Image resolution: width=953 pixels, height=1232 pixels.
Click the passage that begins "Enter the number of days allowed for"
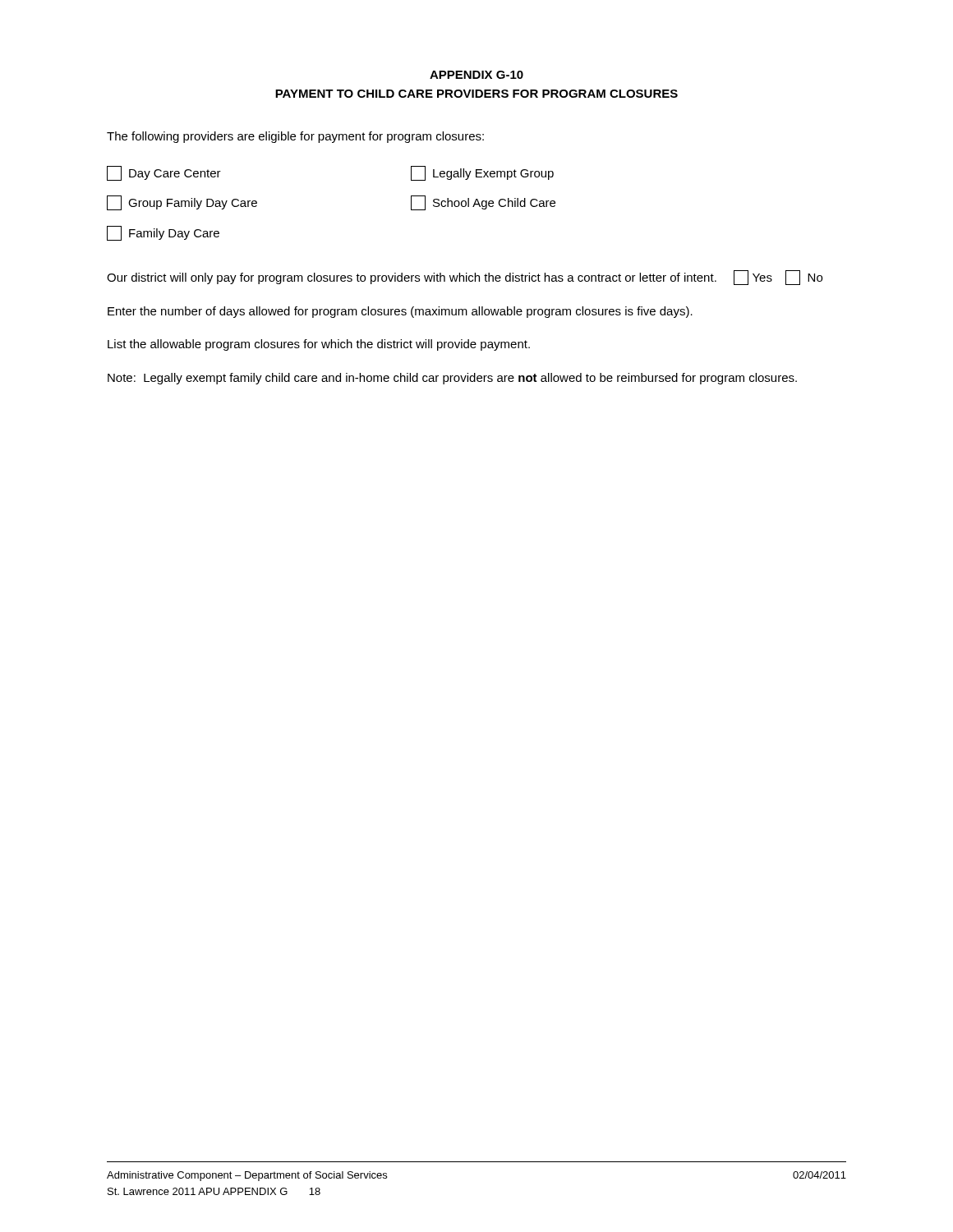pos(400,310)
